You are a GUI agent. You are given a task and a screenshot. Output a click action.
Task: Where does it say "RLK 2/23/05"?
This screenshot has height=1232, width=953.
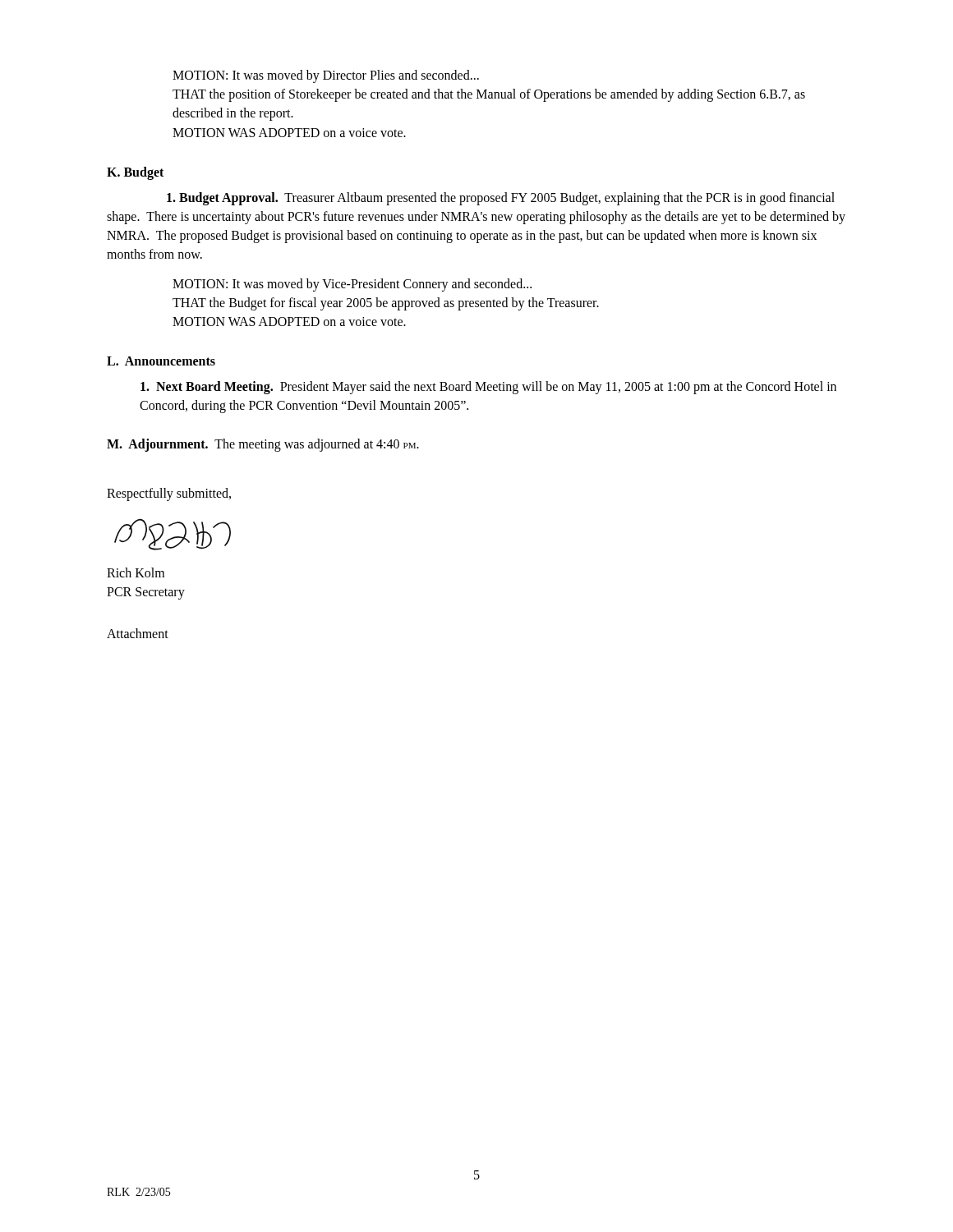(139, 1192)
